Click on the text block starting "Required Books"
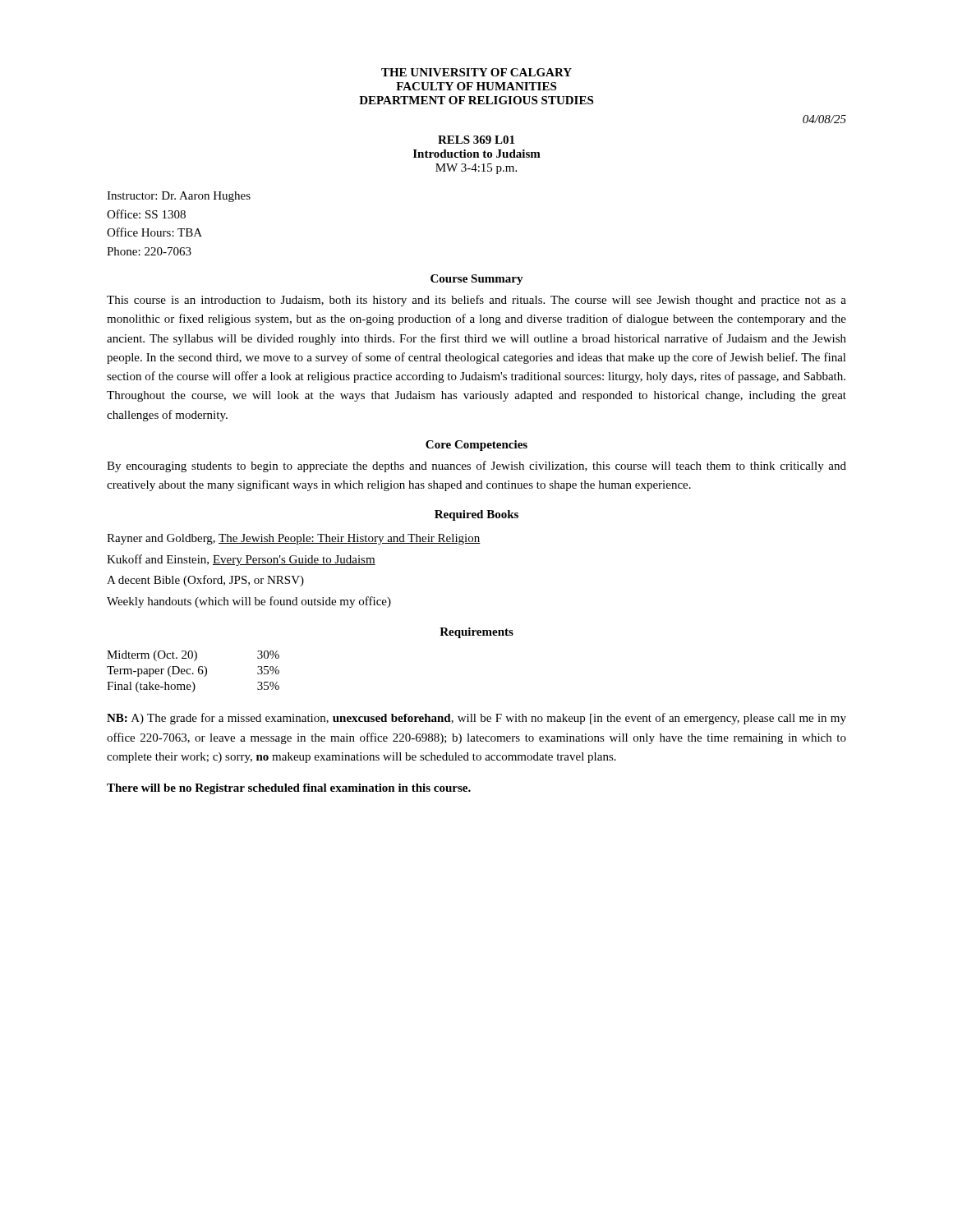Viewport: 953px width, 1232px height. [x=476, y=514]
